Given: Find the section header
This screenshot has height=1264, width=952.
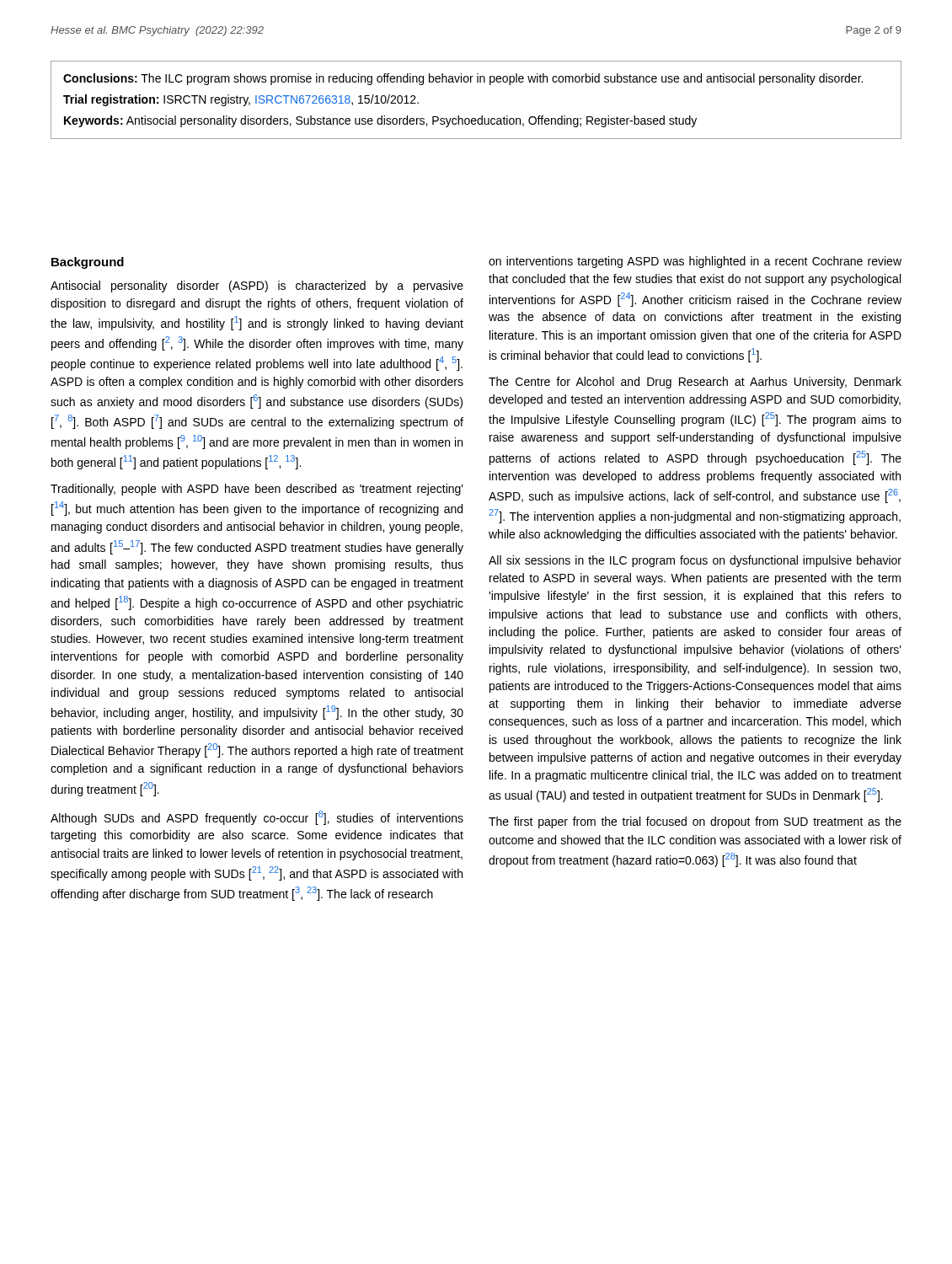Looking at the screenshot, I should tap(87, 262).
